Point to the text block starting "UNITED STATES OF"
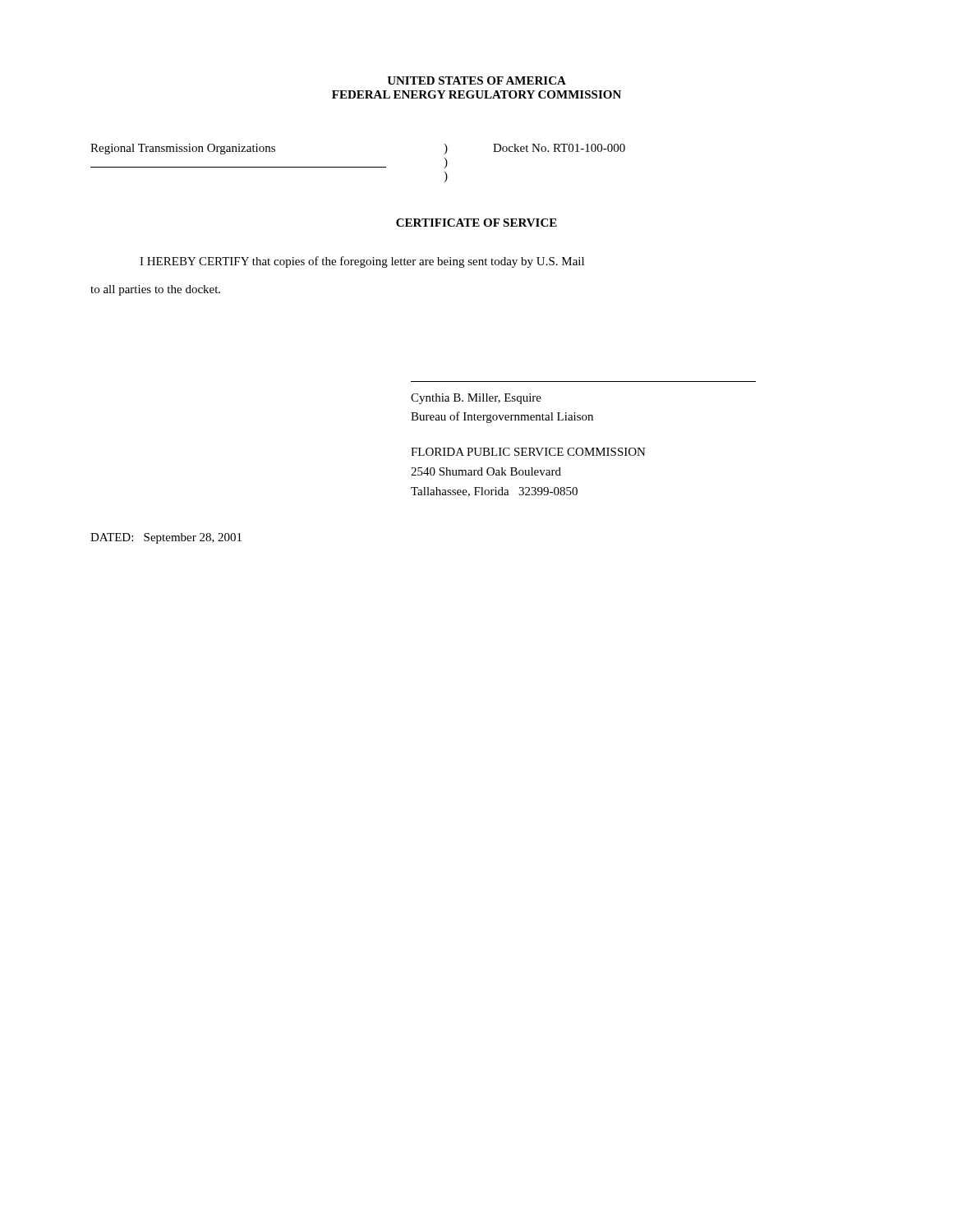The height and width of the screenshot is (1232, 953). (x=476, y=87)
